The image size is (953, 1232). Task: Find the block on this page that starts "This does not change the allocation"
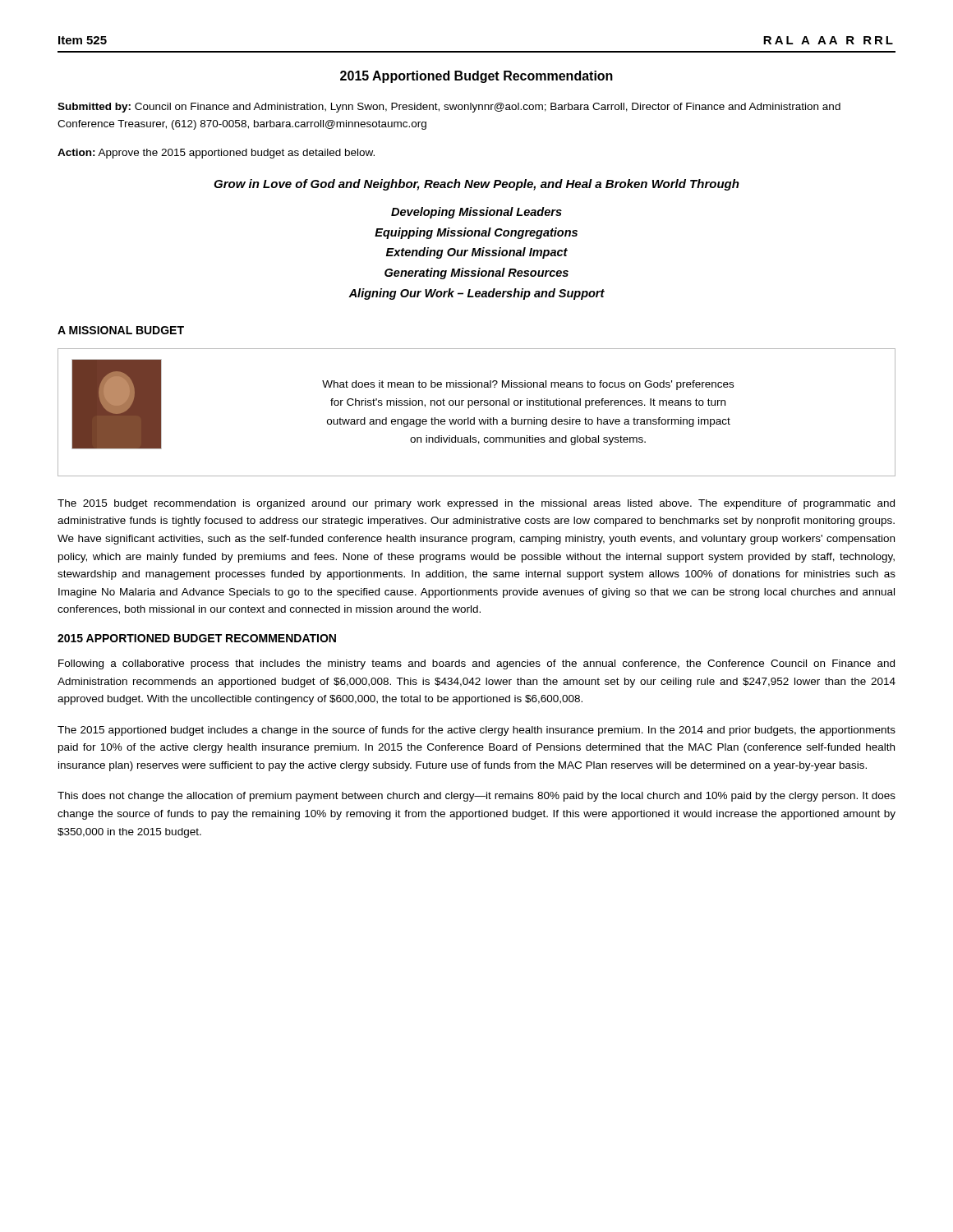pyautogui.click(x=476, y=814)
